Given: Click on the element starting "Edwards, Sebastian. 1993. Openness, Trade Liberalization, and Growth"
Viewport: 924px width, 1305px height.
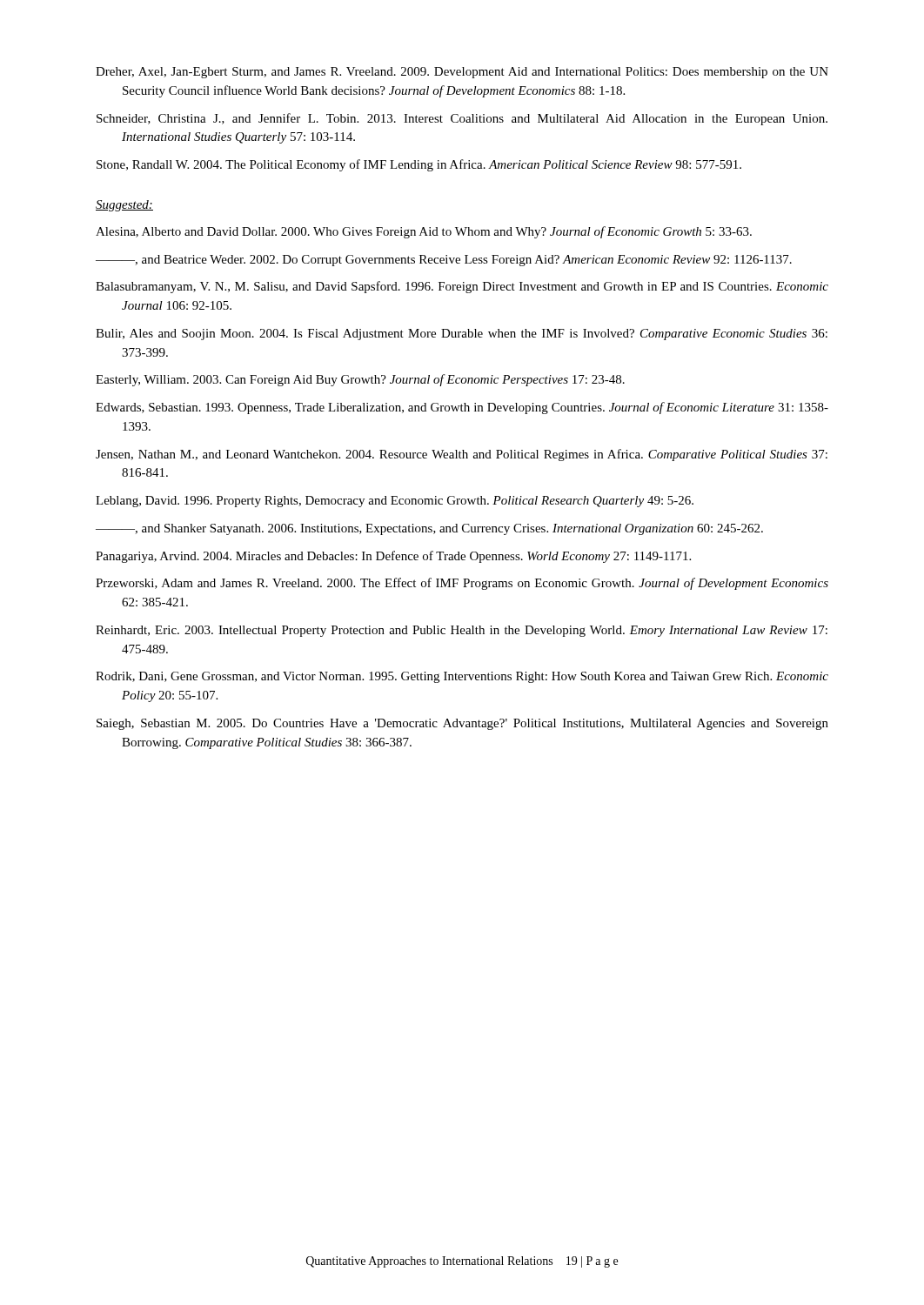Looking at the screenshot, I should tap(462, 417).
